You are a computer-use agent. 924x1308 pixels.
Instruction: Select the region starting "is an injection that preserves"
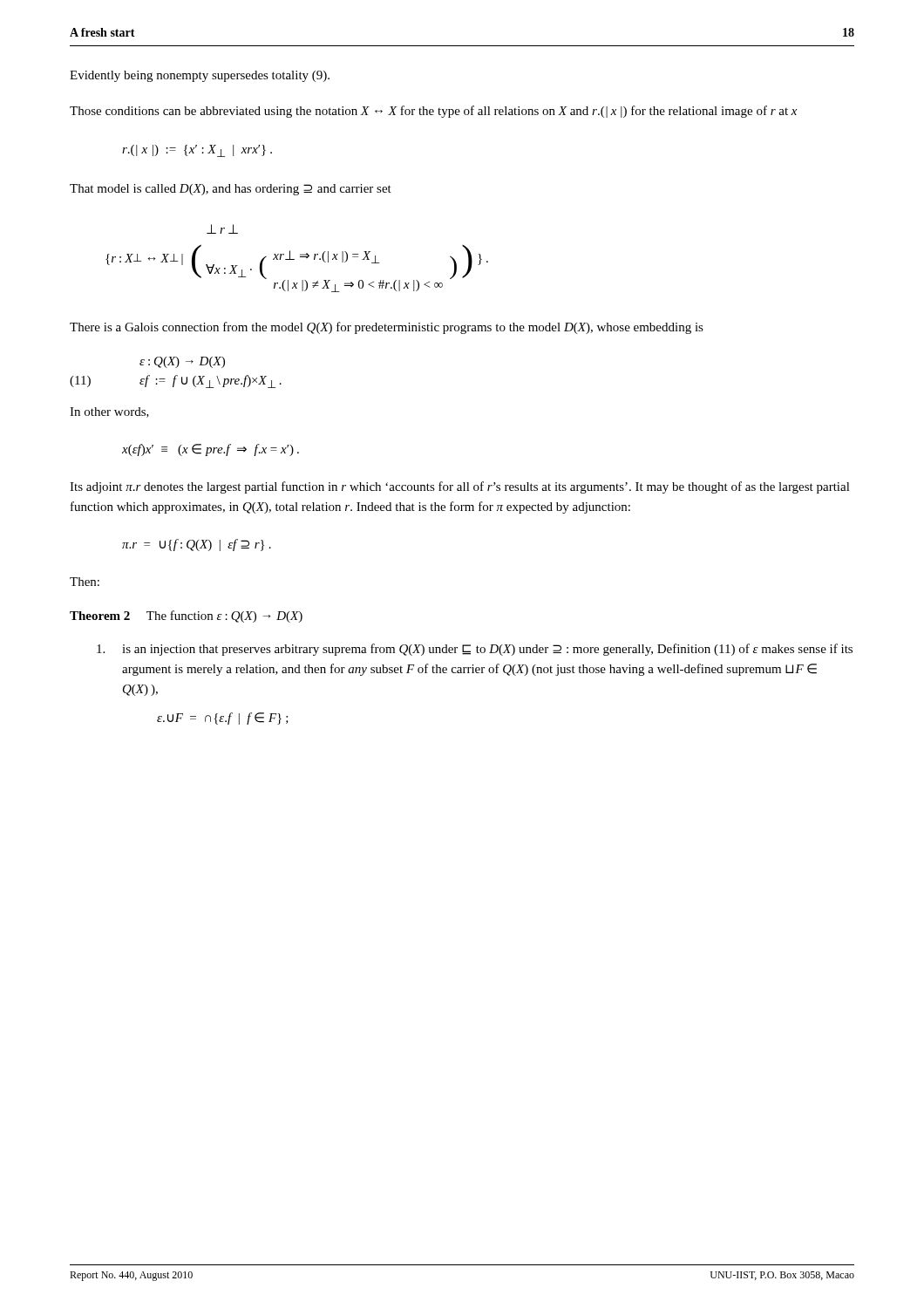pos(475,650)
